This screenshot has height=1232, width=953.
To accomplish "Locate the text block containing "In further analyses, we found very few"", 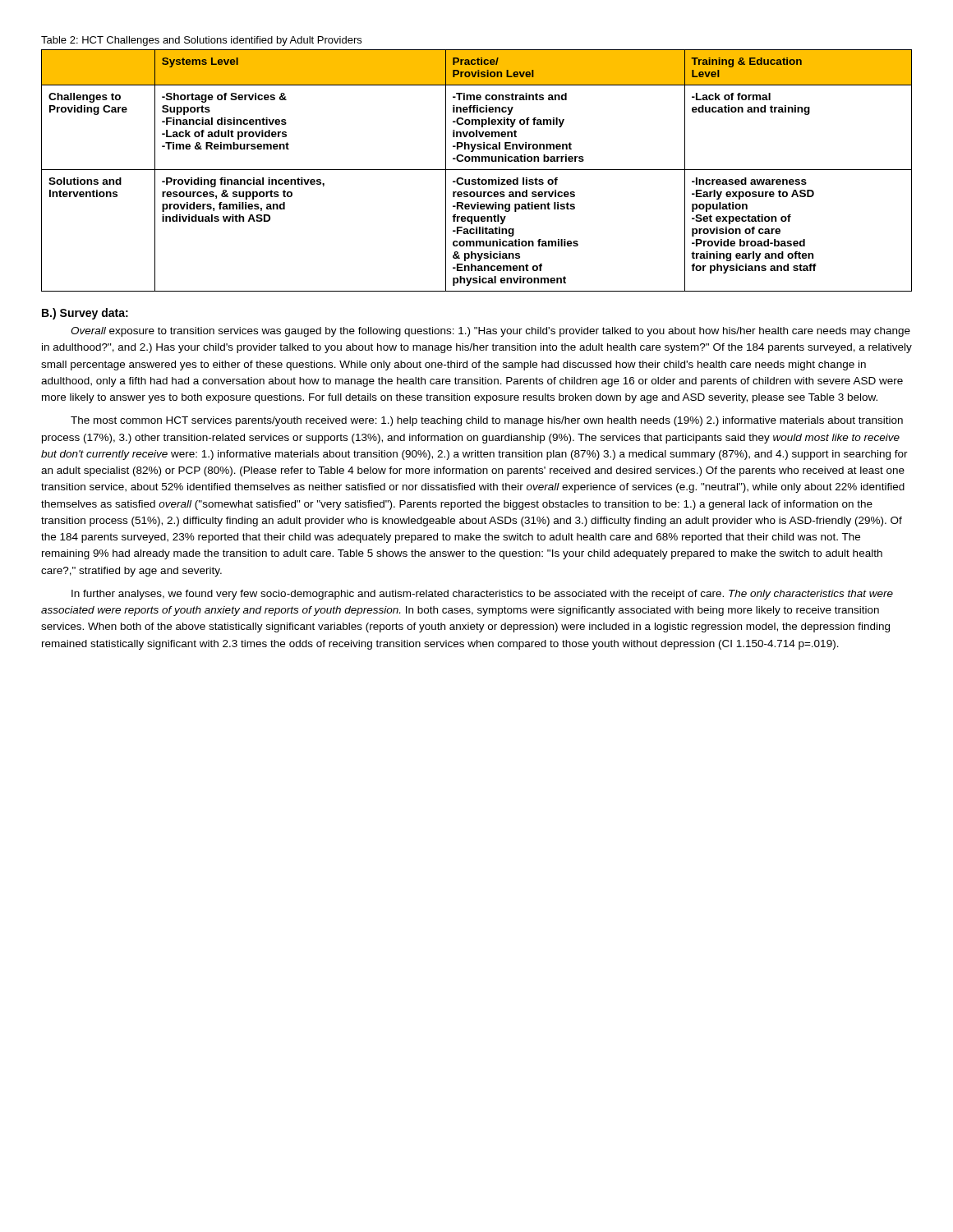I will (x=476, y=619).
